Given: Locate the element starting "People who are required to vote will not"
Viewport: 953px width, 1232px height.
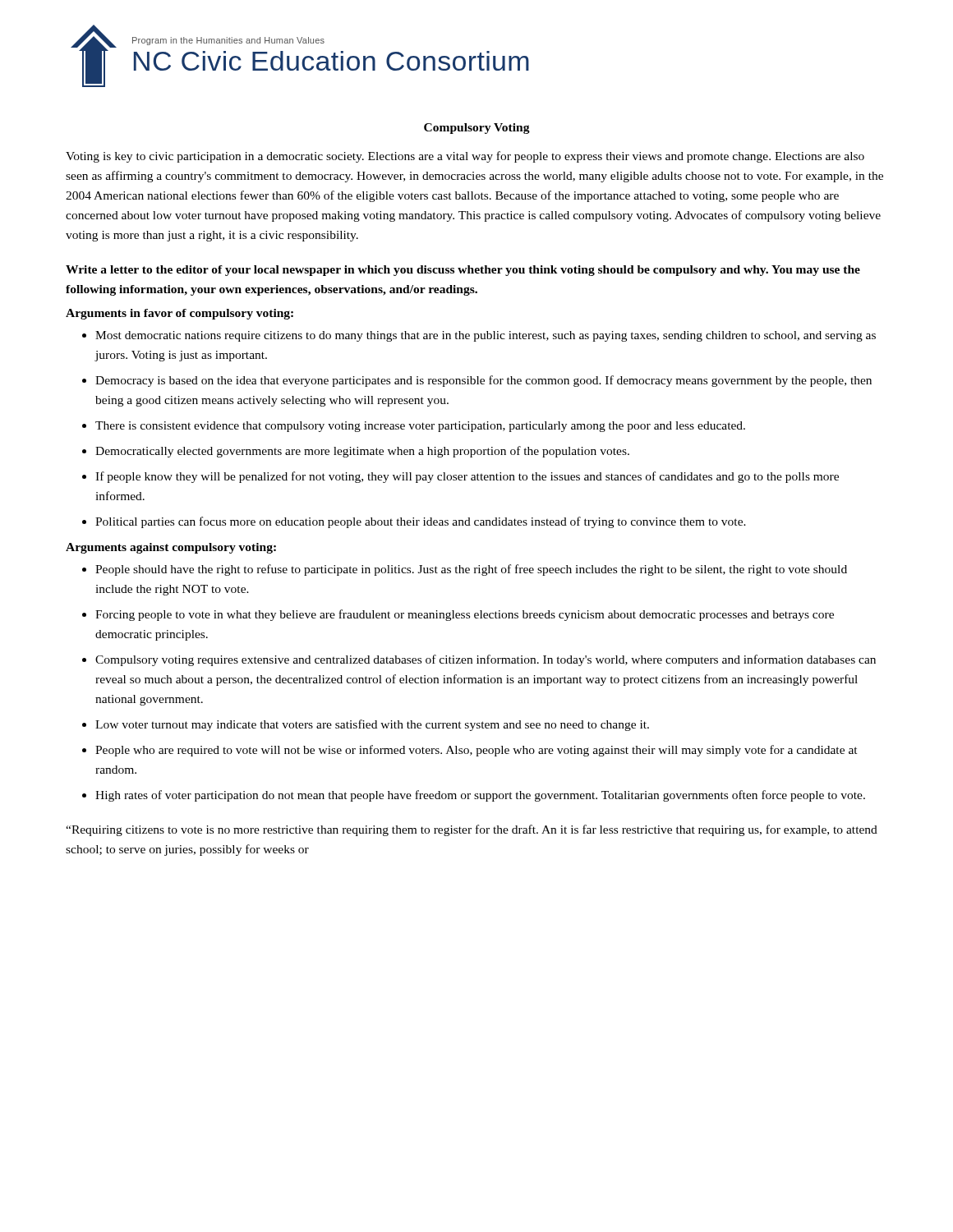Looking at the screenshot, I should pyautogui.click(x=476, y=760).
